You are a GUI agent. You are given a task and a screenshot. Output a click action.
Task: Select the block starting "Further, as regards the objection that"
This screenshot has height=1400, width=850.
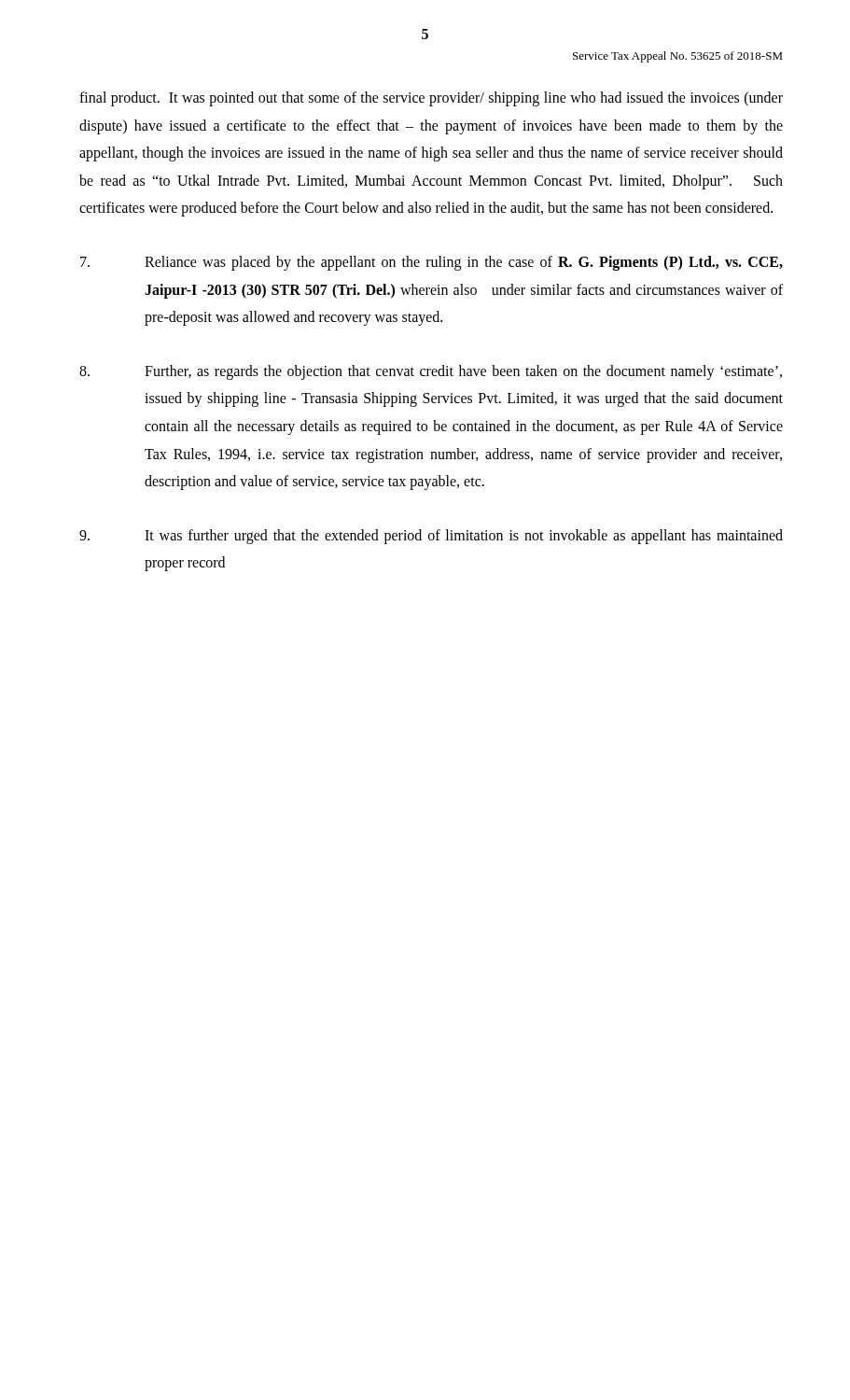(x=431, y=426)
